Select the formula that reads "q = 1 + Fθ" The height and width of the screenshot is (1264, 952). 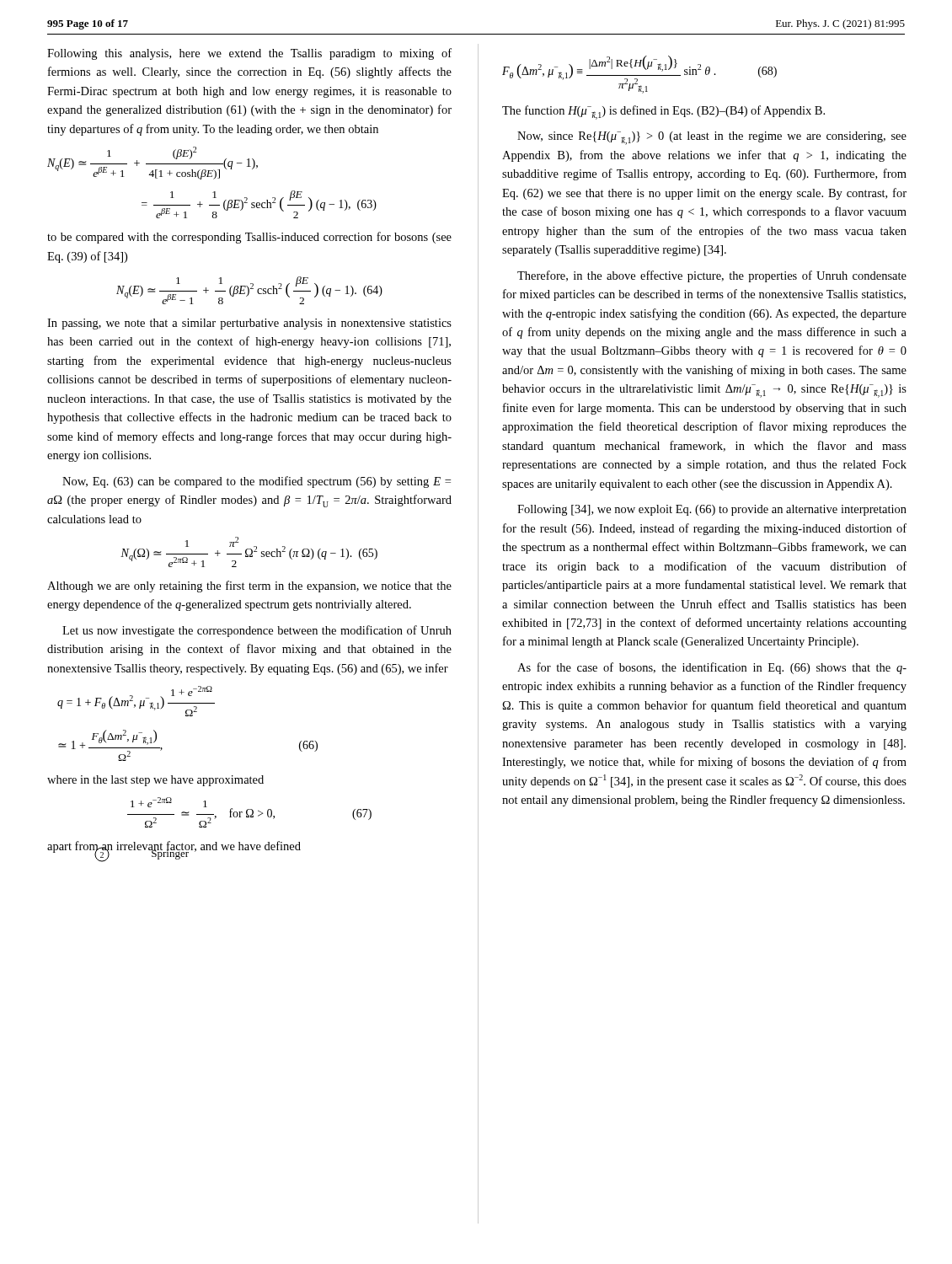click(x=136, y=701)
